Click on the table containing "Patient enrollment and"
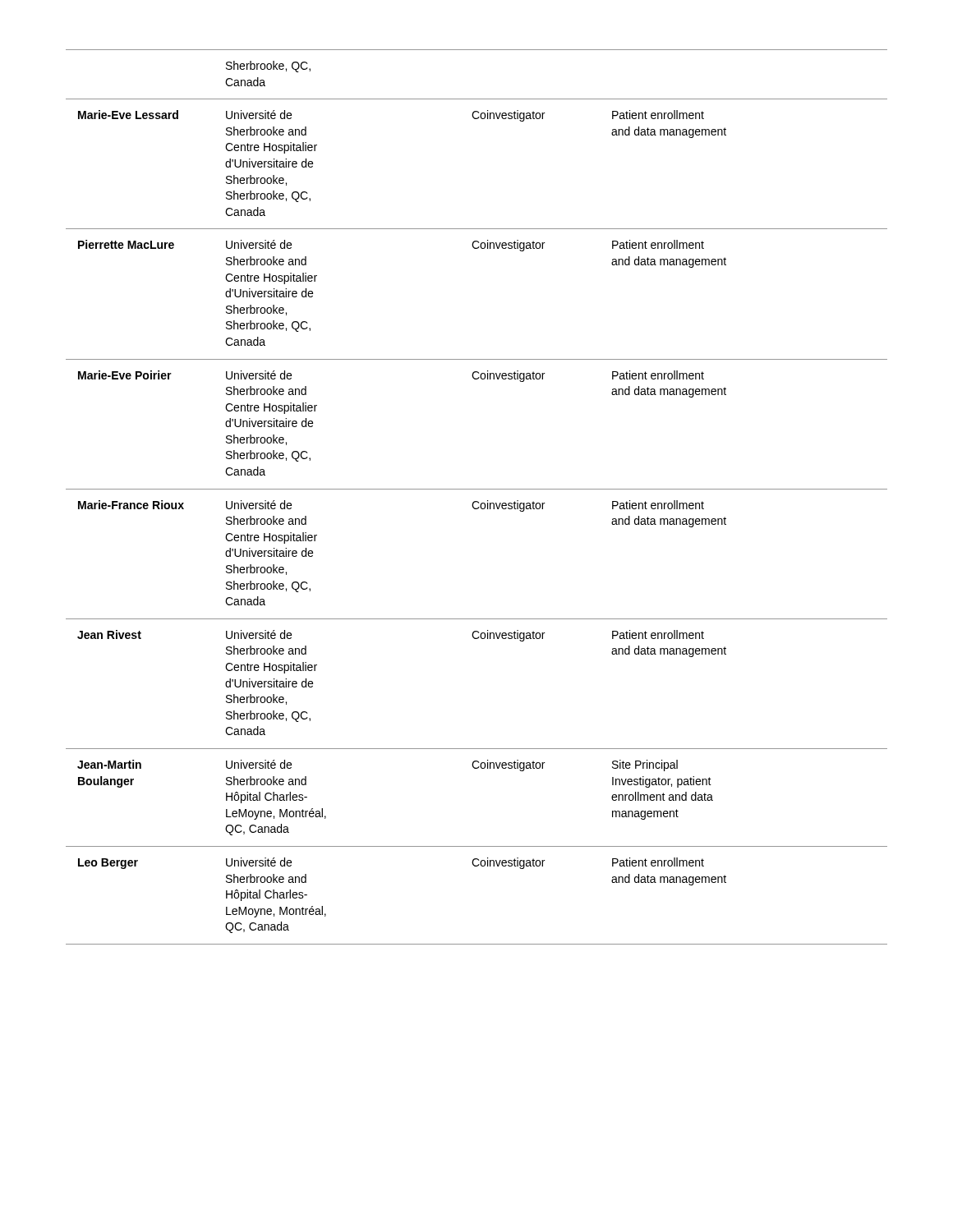This screenshot has width=953, height=1232. point(476,497)
